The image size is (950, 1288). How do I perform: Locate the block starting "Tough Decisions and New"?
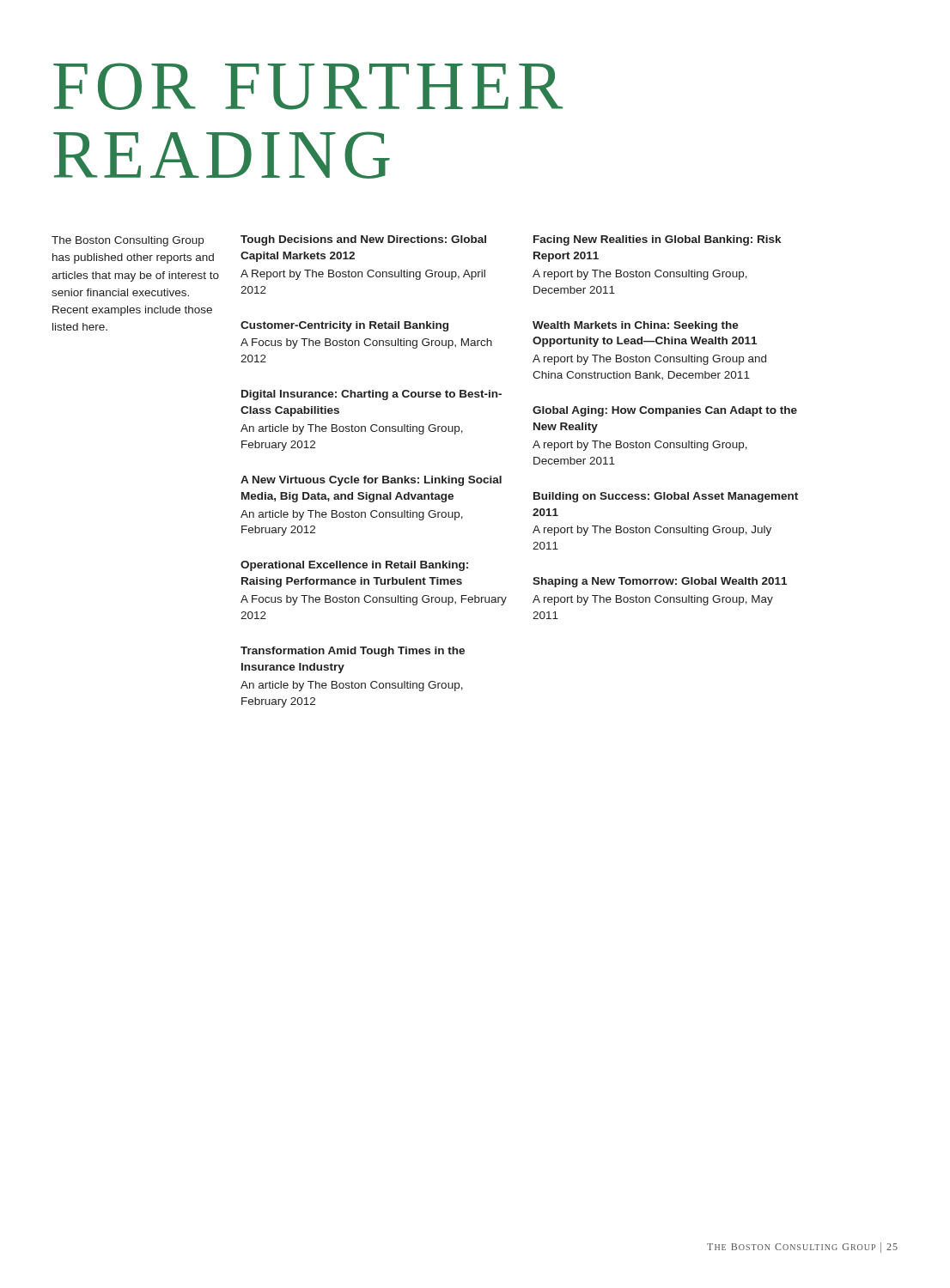(374, 265)
